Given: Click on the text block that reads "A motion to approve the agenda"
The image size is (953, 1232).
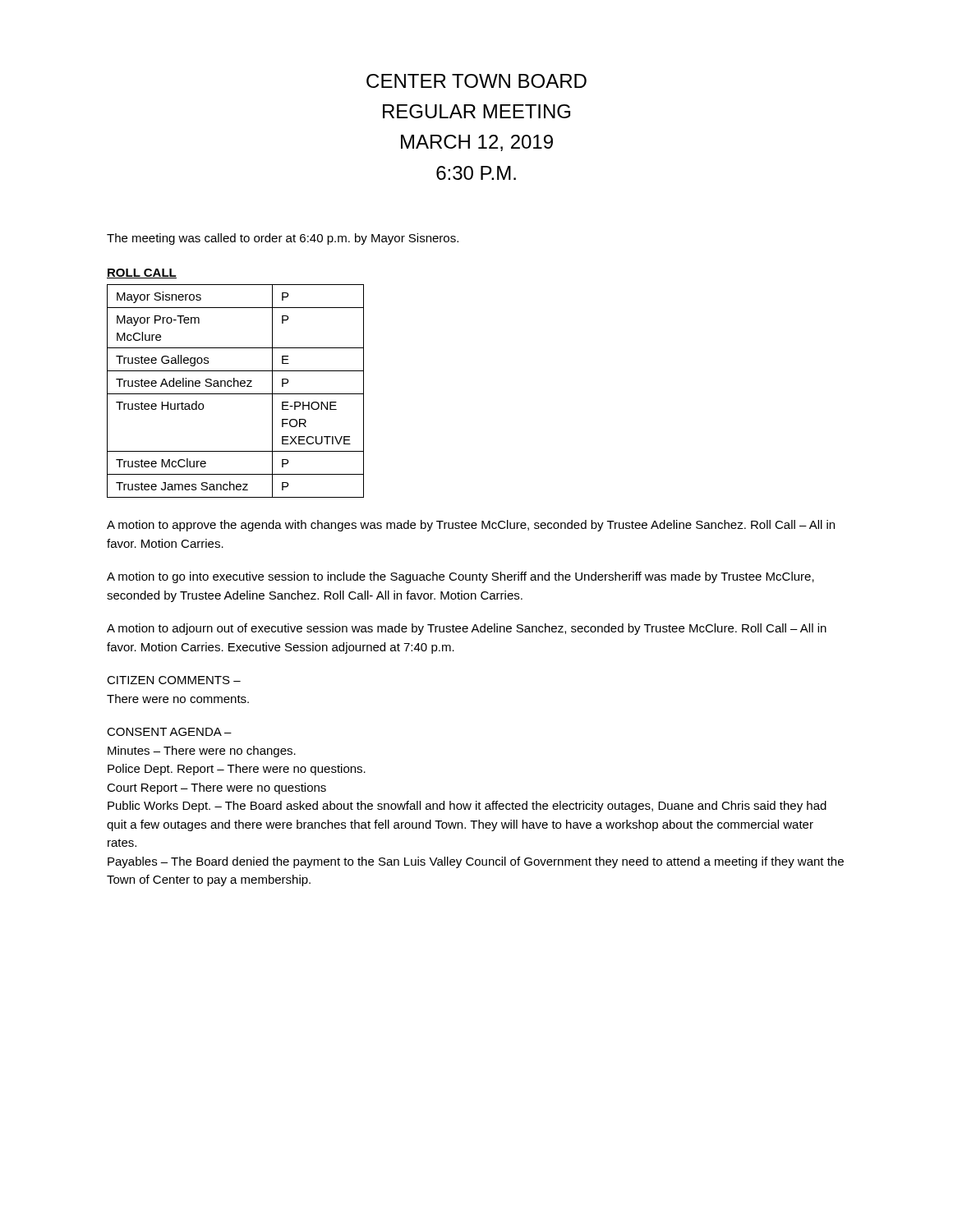Looking at the screenshot, I should click(471, 534).
